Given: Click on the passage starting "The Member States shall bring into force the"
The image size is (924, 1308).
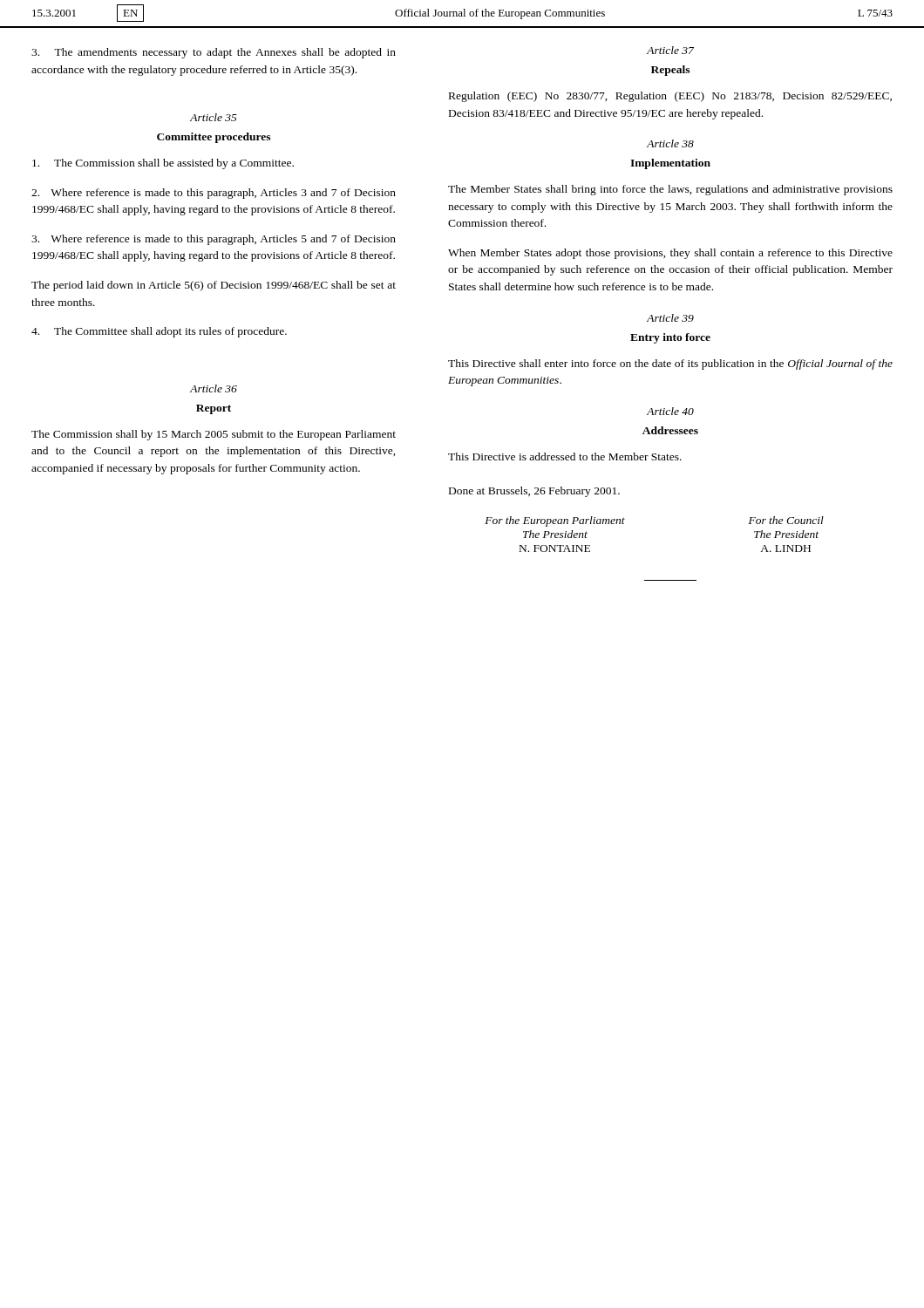Looking at the screenshot, I should coord(670,206).
